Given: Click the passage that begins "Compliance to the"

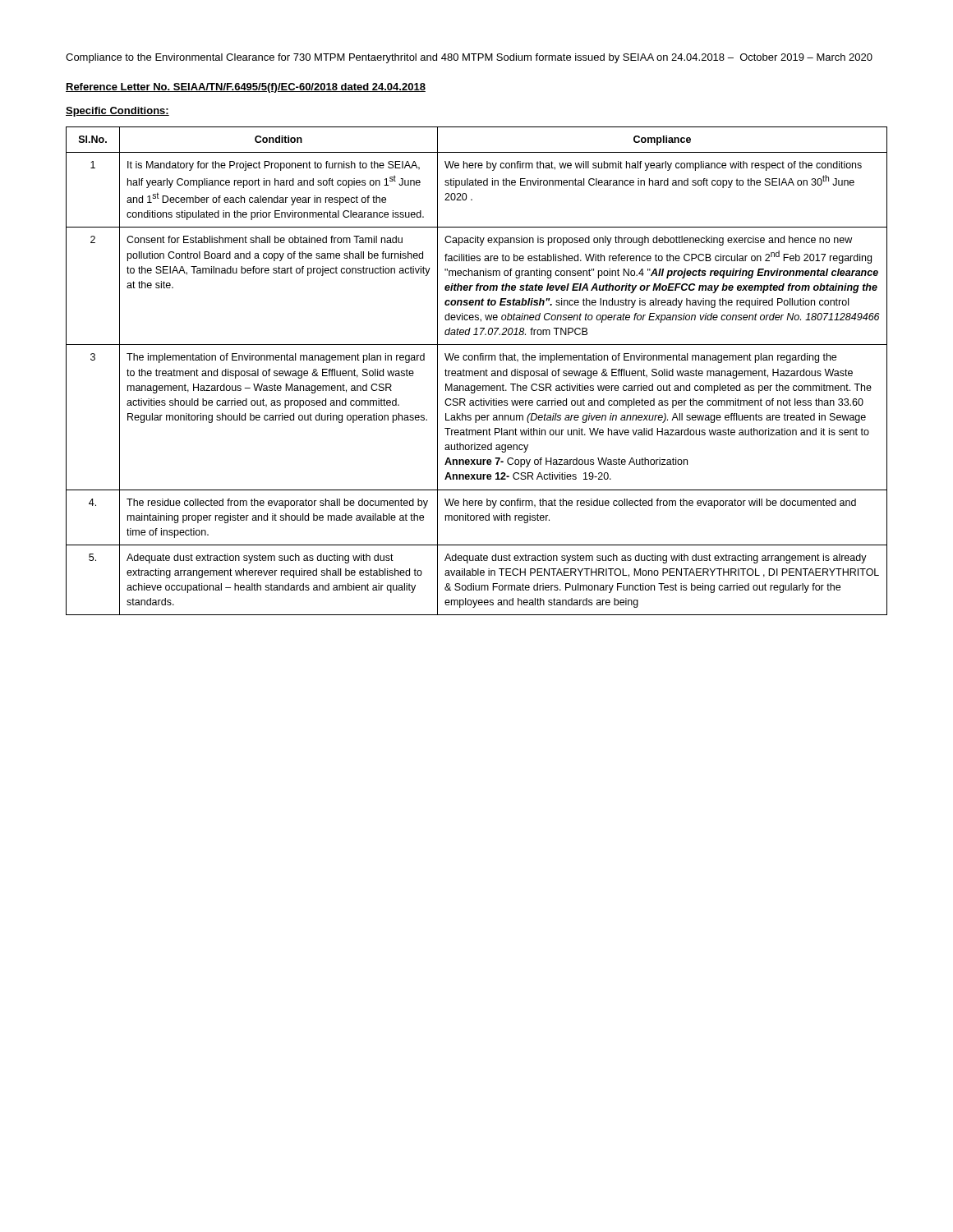Looking at the screenshot, I should coord(469,57).
